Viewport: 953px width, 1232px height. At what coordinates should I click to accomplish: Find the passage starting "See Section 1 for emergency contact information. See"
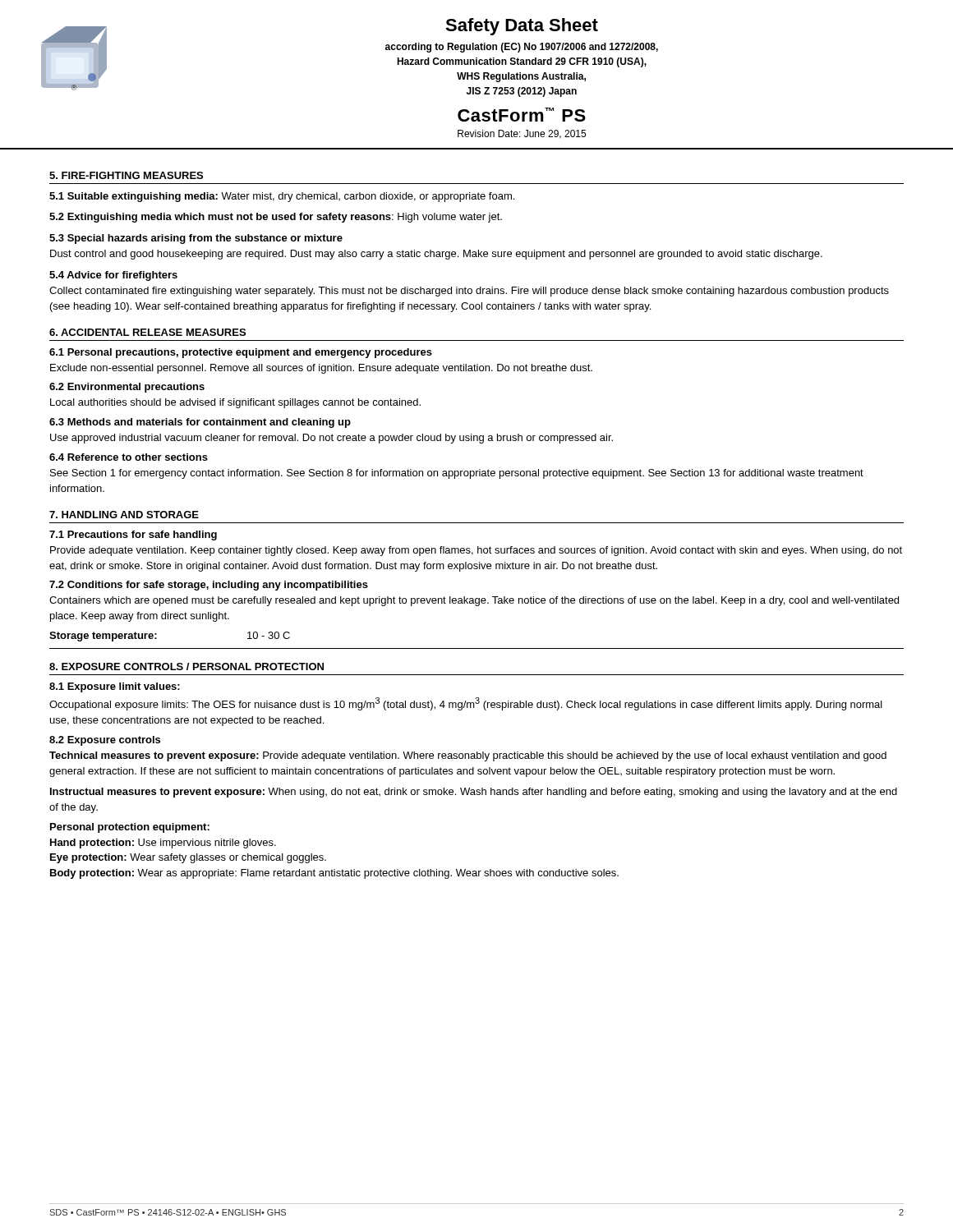[456, 480]
